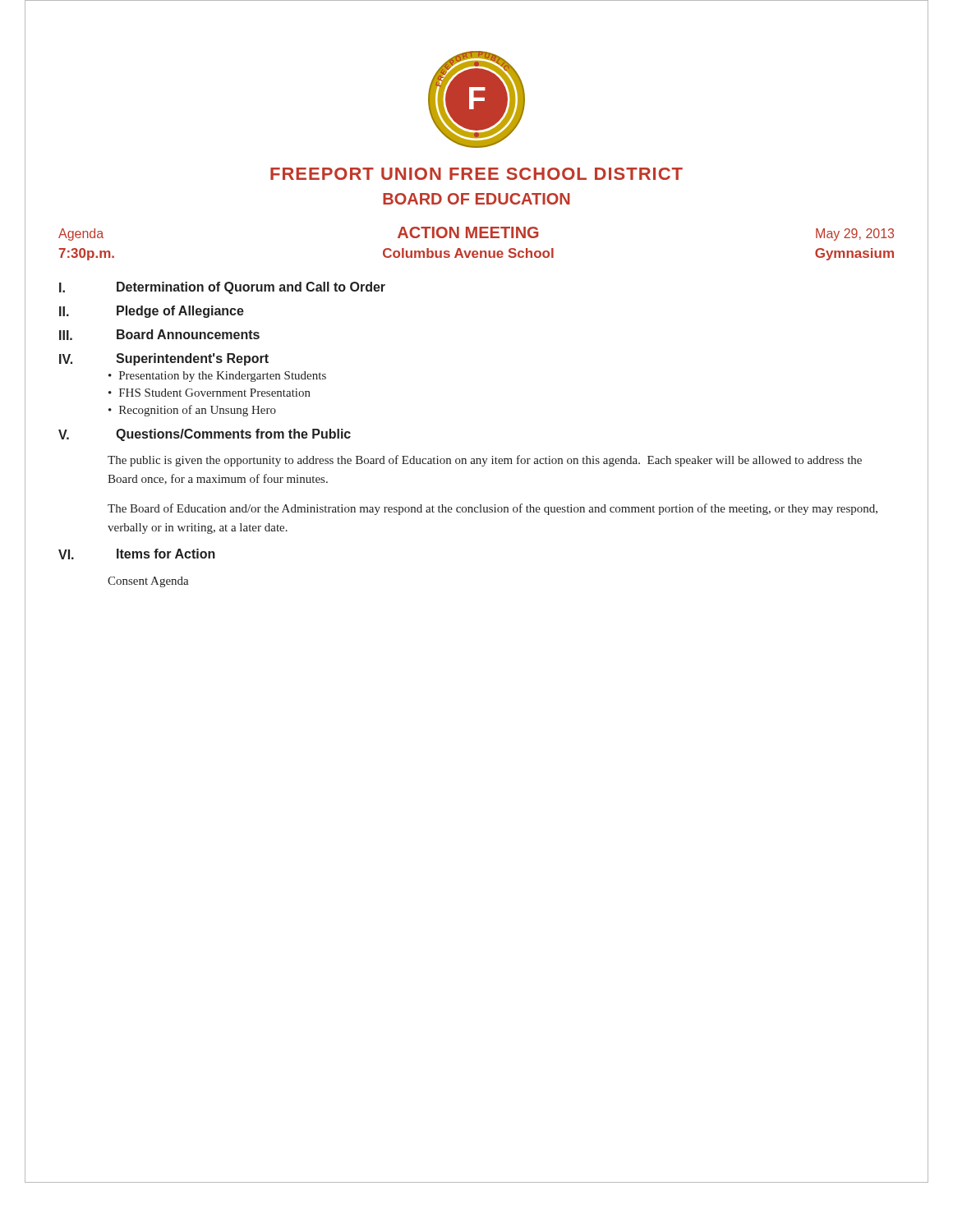Point to the block beginning "The public is given the"
This screenshot has height=1232, width=953.
[485, 470]
